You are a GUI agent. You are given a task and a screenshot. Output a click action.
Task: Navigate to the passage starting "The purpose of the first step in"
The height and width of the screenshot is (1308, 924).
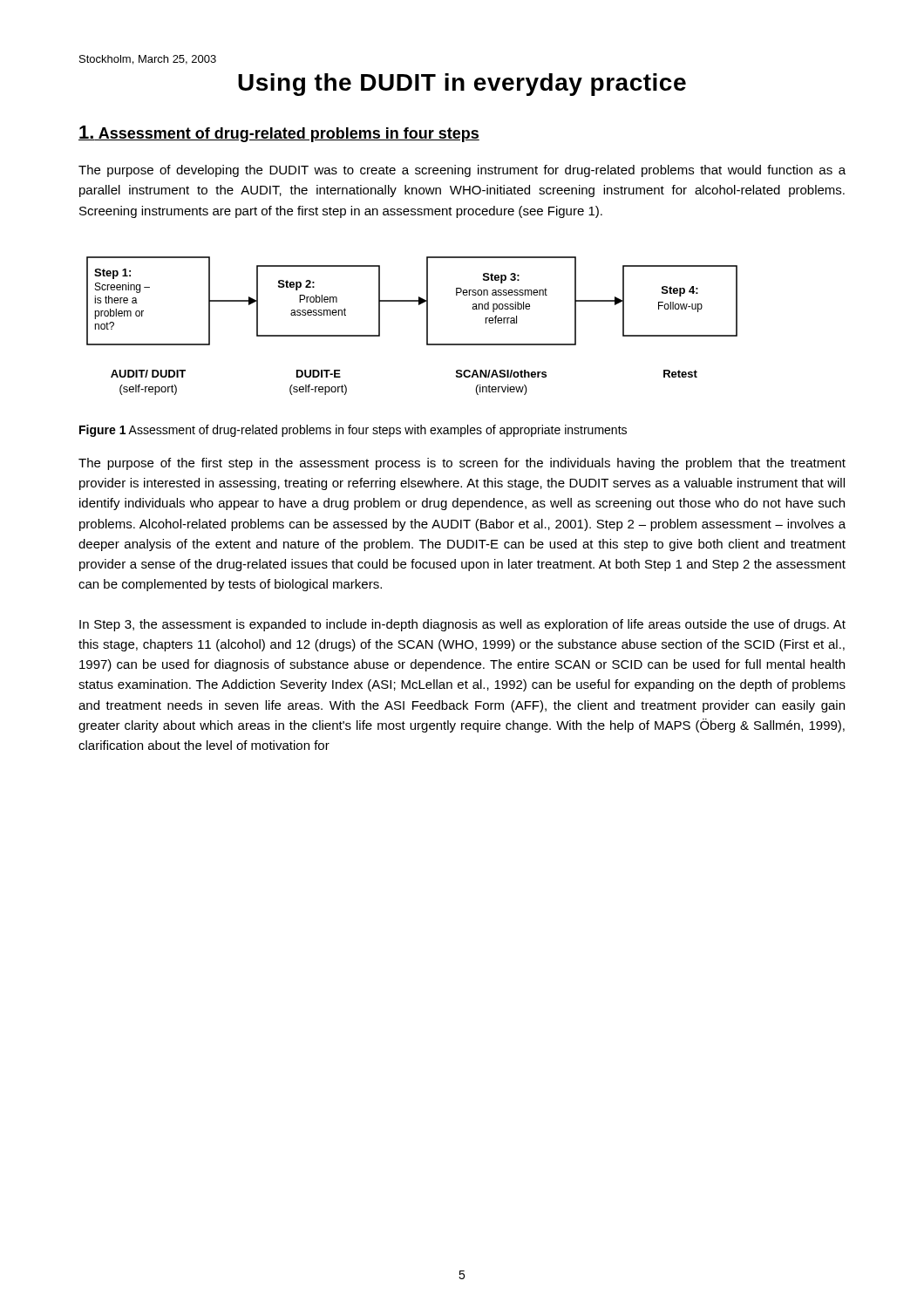pyautogui.click(x=462, y=523)
